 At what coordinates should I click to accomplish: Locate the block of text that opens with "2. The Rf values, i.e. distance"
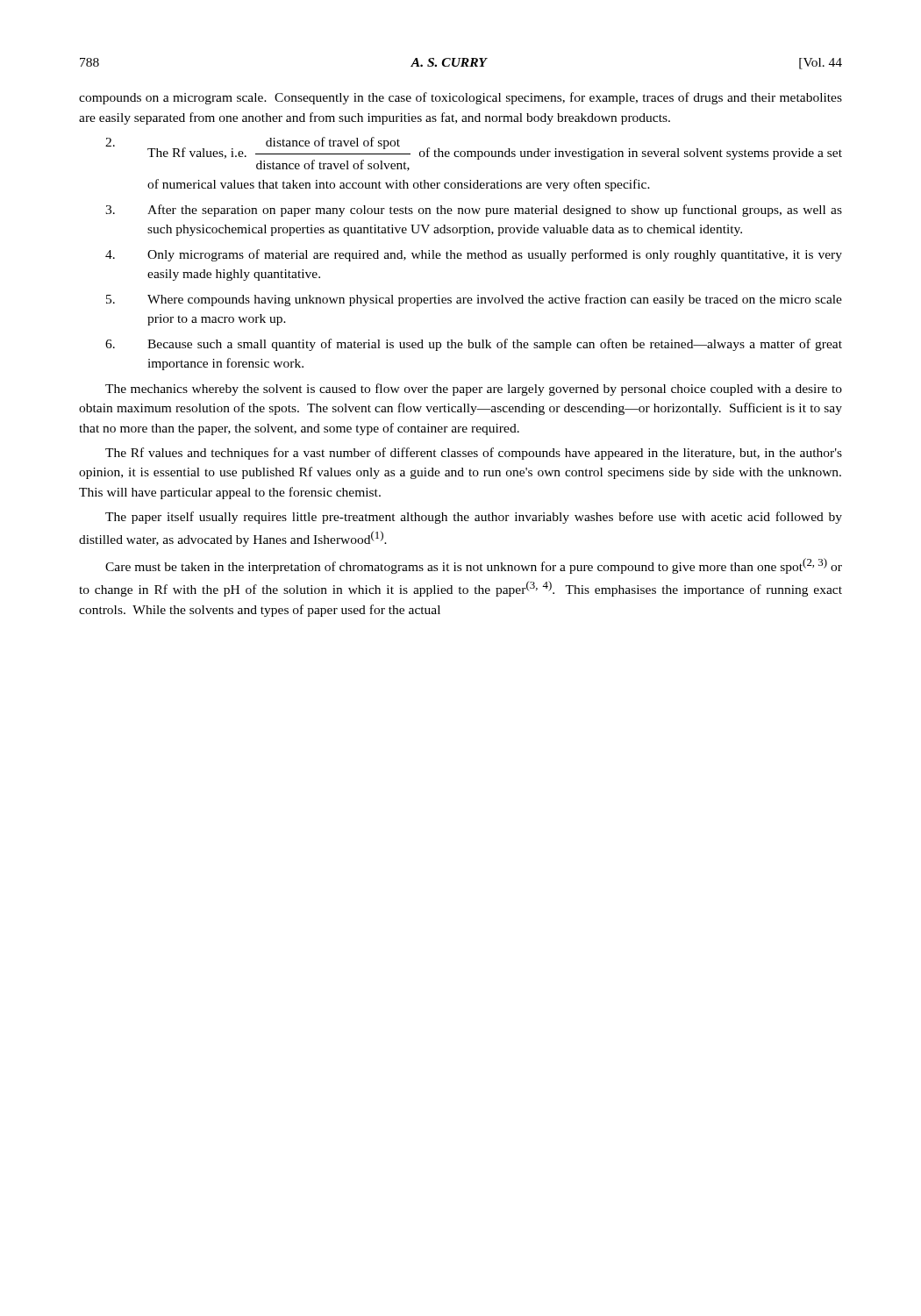[460, 164]
